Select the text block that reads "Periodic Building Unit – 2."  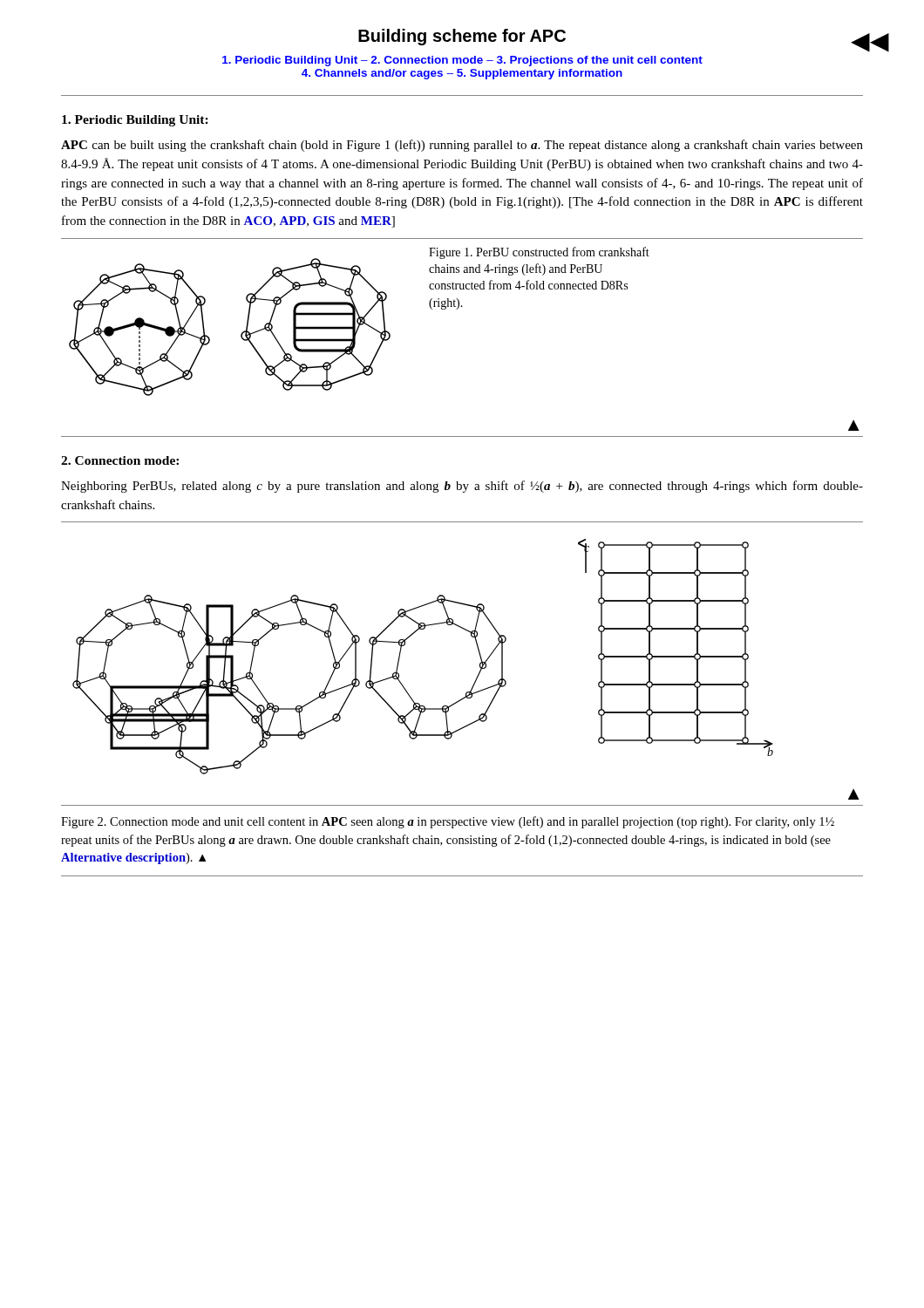(462, 66)
